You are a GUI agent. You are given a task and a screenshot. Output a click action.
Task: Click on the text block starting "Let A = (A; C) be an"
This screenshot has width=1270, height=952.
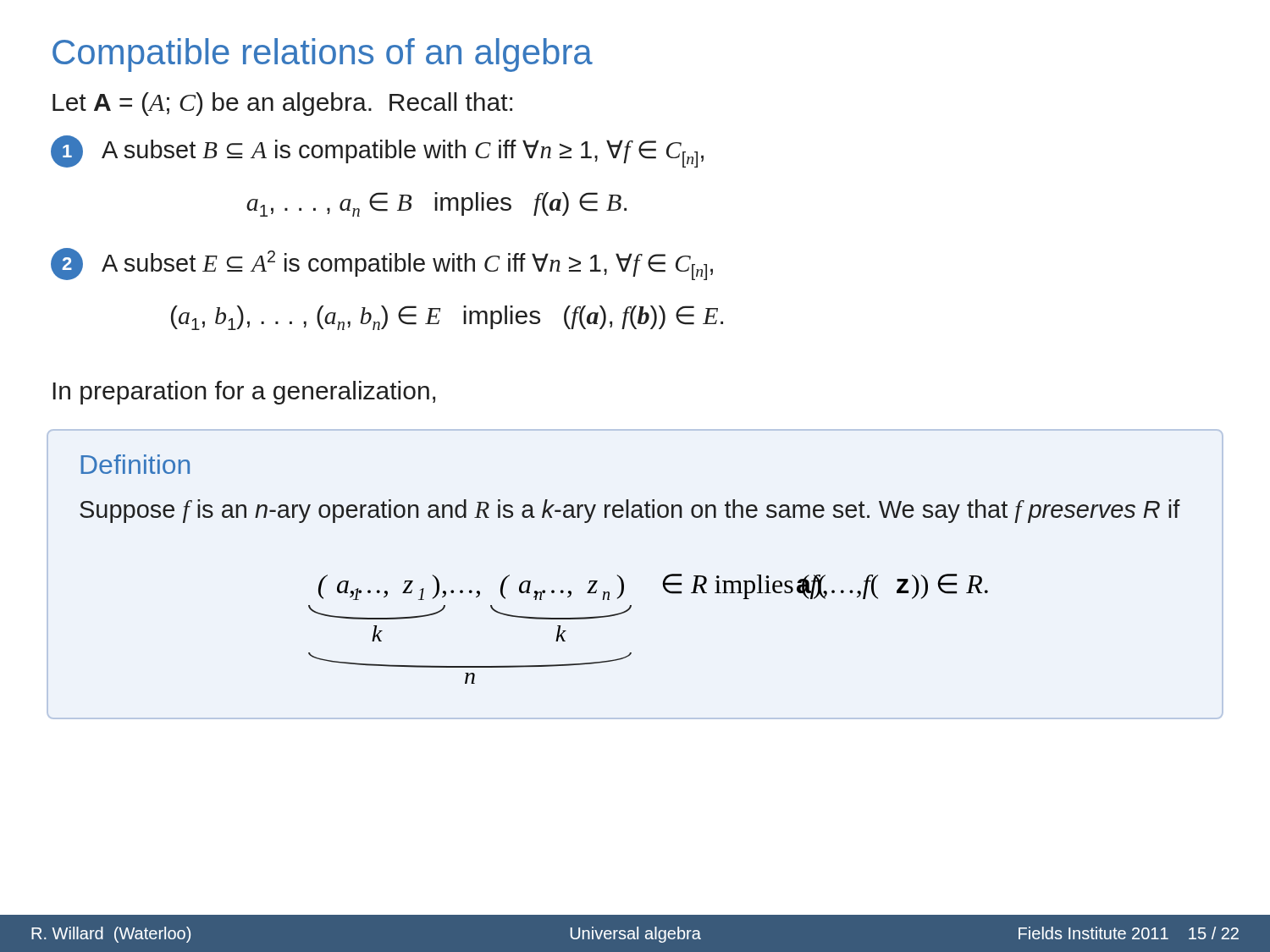283,102
